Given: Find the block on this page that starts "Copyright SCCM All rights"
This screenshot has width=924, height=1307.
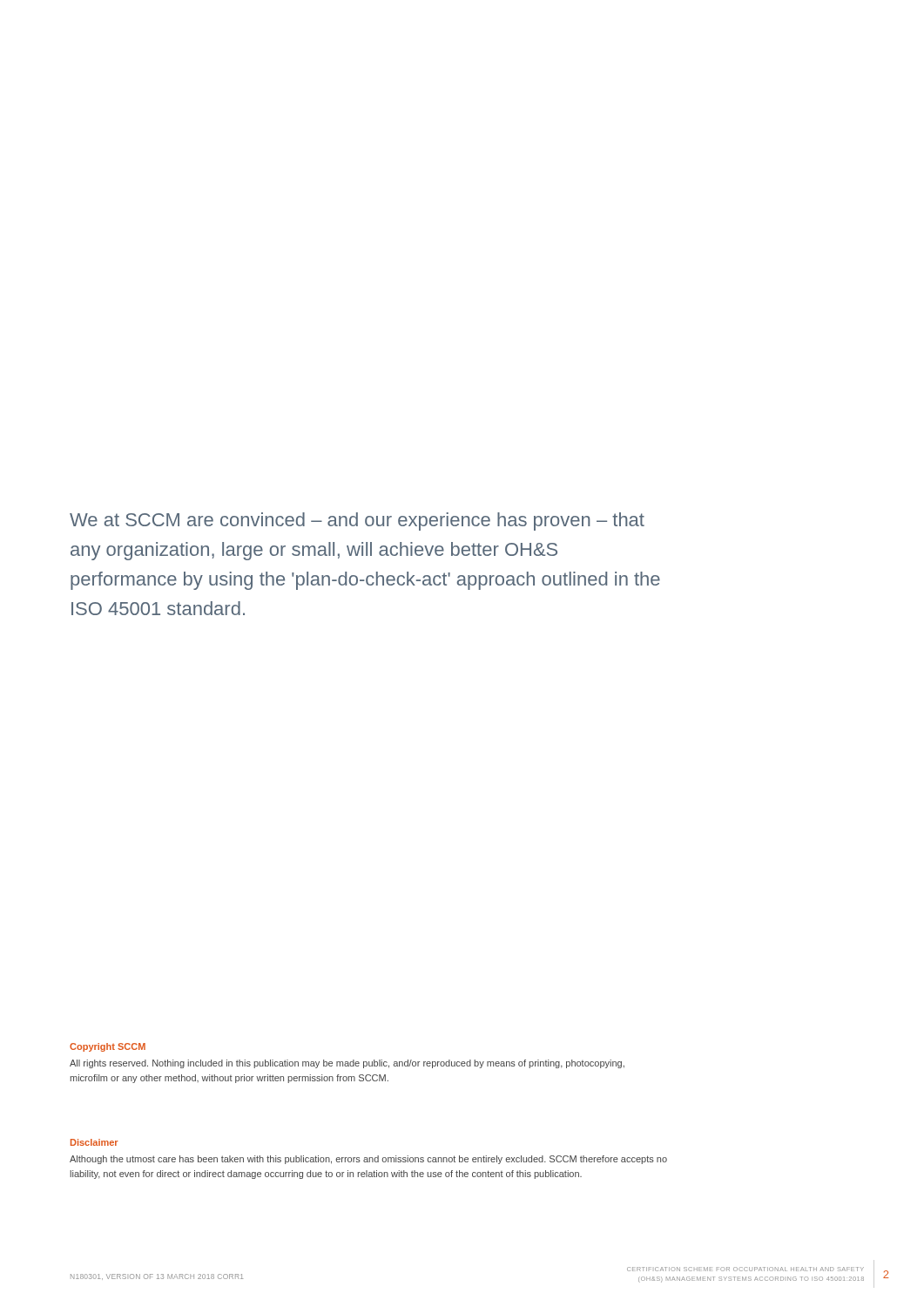Looking at the screenshot, I should click(366, 1064).
